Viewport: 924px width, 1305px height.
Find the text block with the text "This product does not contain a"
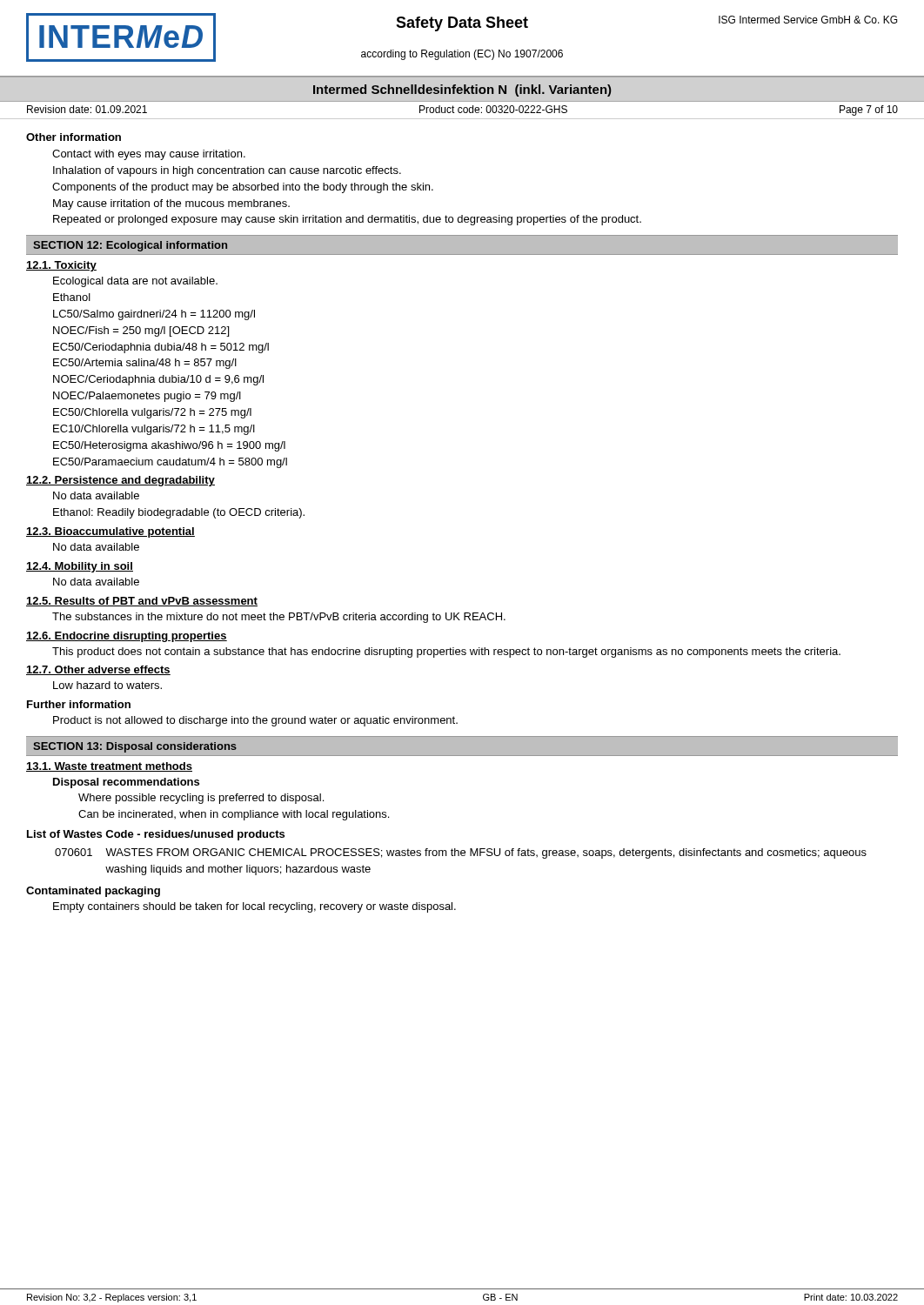[447, 651]
